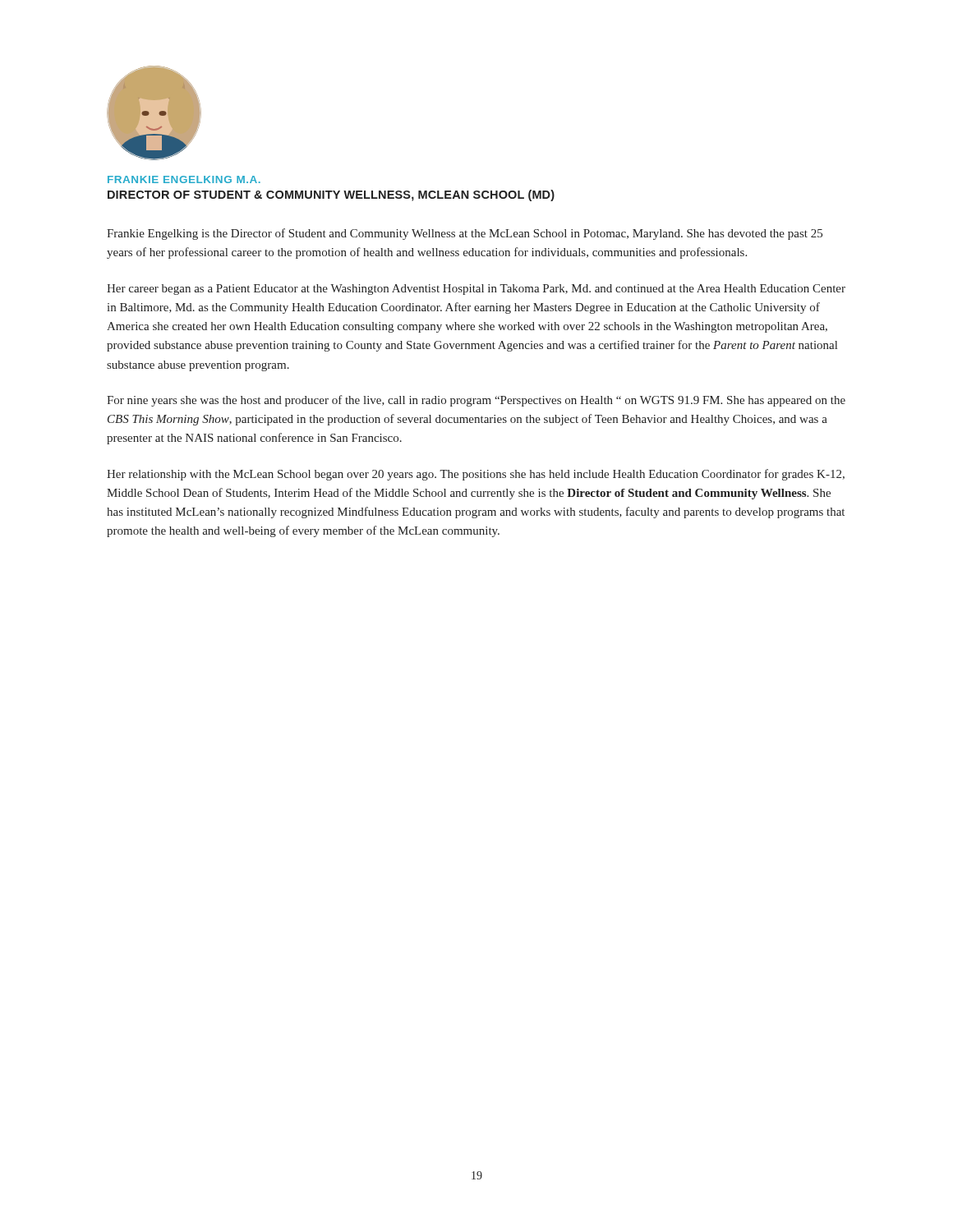Viewport: 953px width, 1232px height.
Task: Click the title that begins "FRANKIE ENGELKING M.A."
Action: click(x=331, y=187)
